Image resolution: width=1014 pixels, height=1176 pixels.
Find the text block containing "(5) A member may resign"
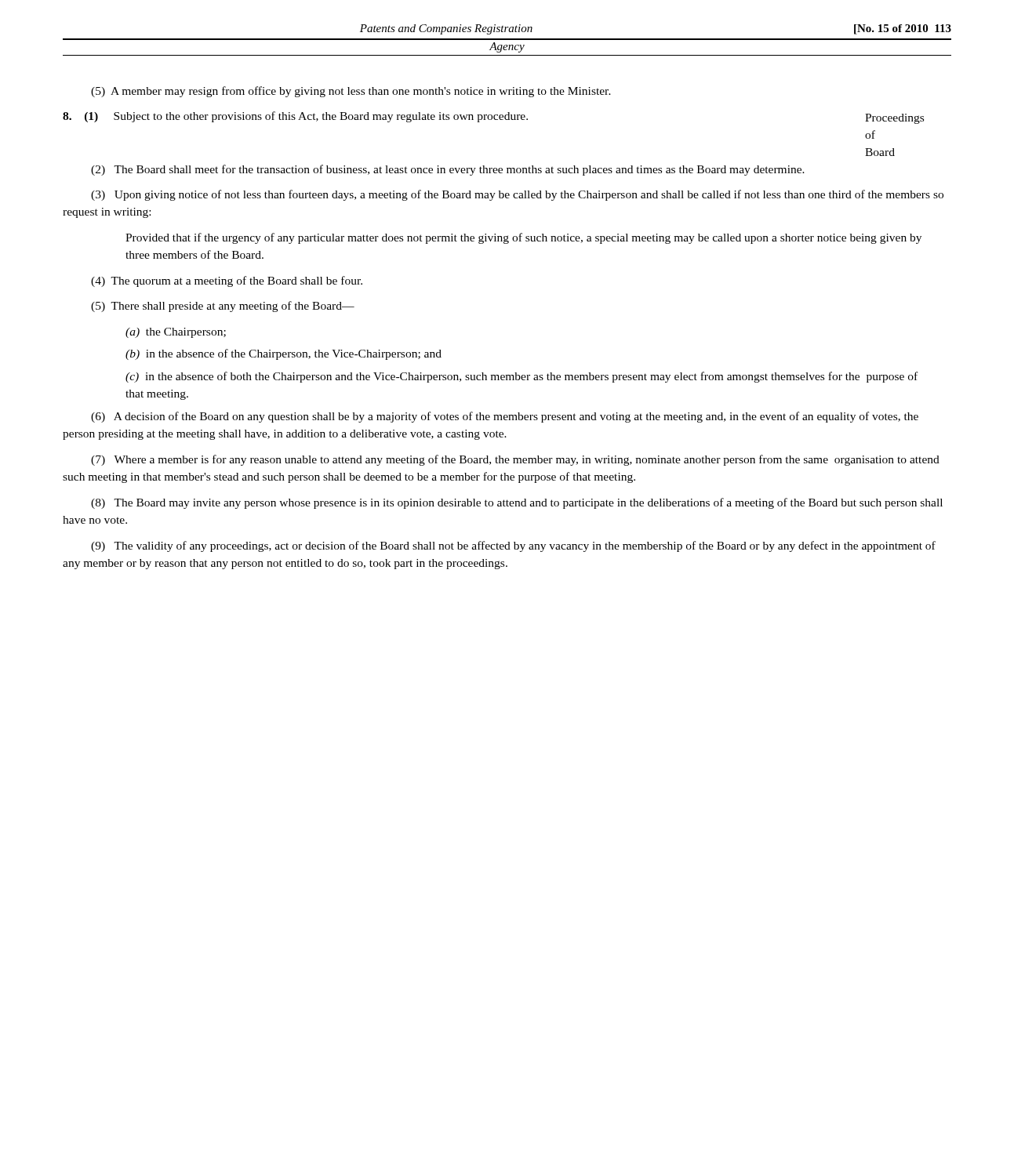click(x=507, y=91)
